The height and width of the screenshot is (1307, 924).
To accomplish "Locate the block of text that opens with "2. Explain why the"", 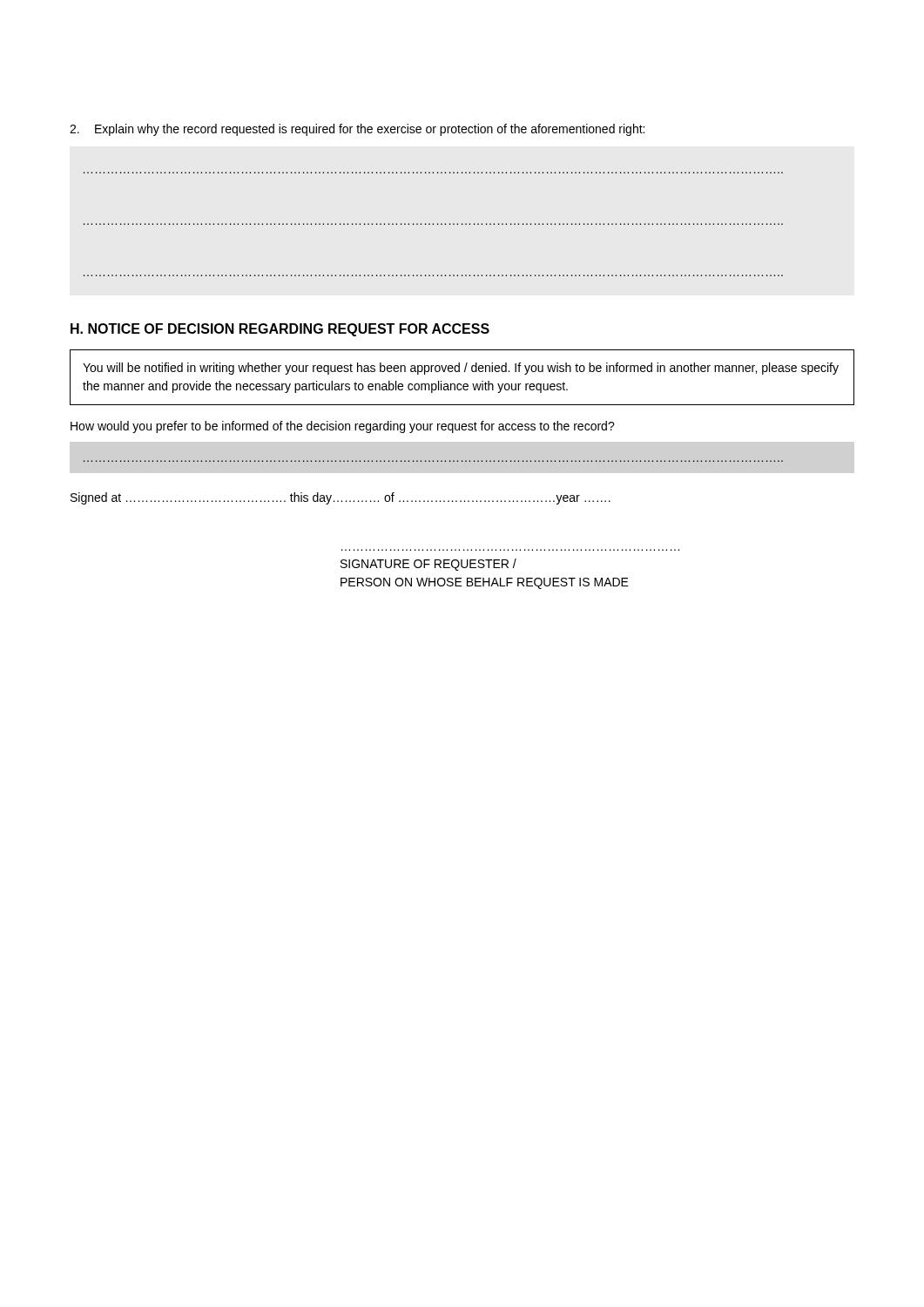I will (x=358, y=129).
